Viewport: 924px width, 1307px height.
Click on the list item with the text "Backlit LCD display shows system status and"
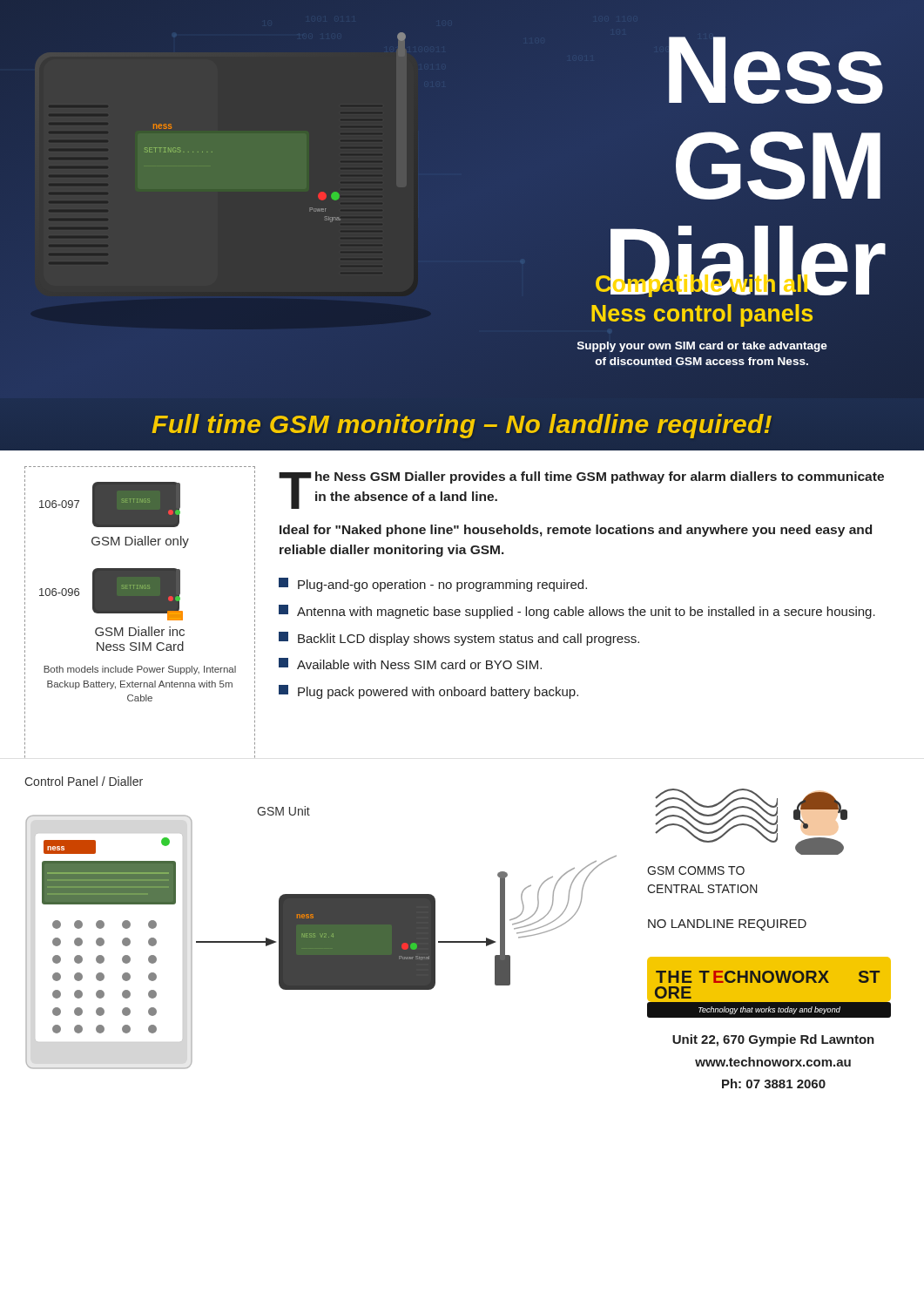coord(460,638)
